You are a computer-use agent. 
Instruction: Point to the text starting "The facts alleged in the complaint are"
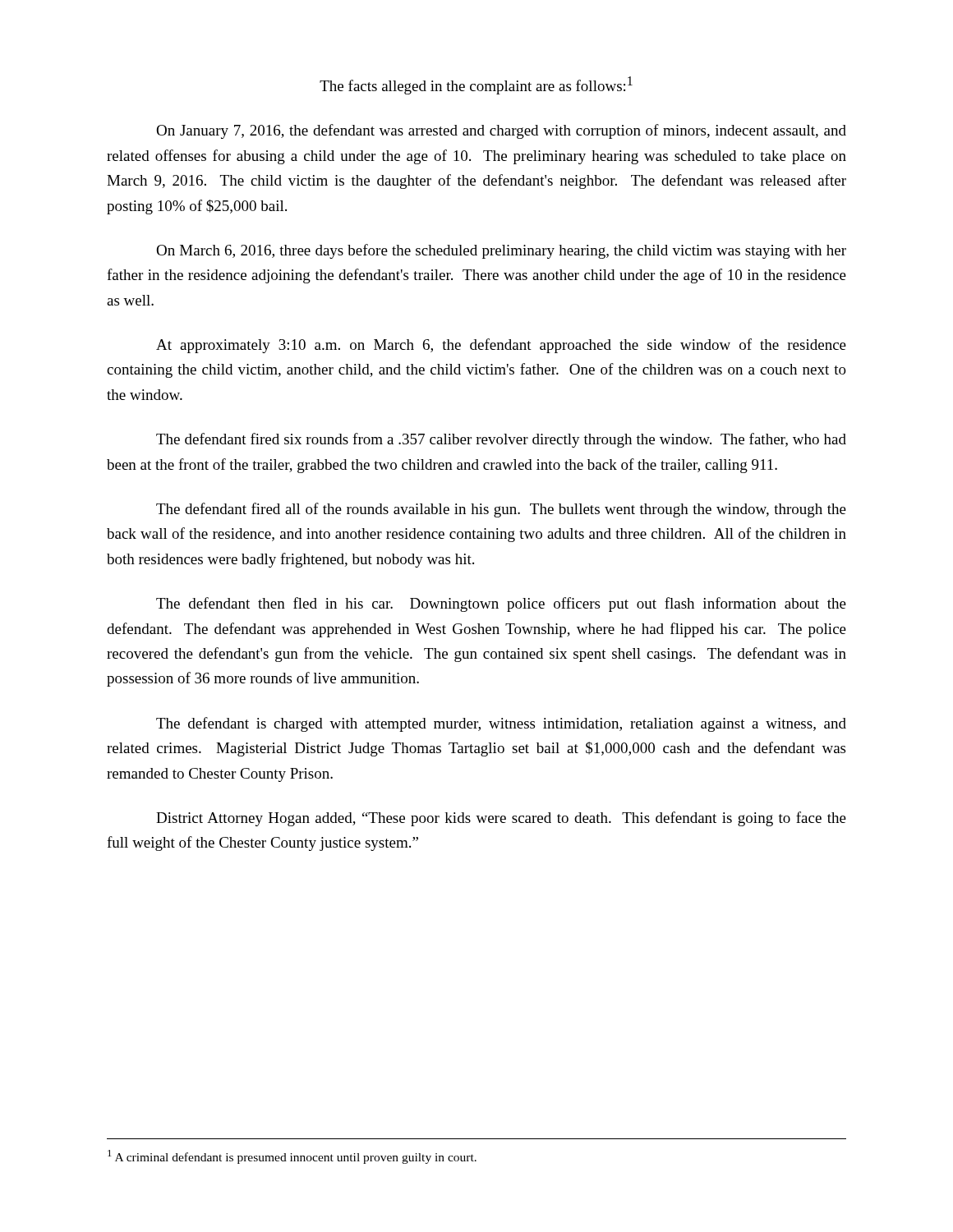coord(476,84)
